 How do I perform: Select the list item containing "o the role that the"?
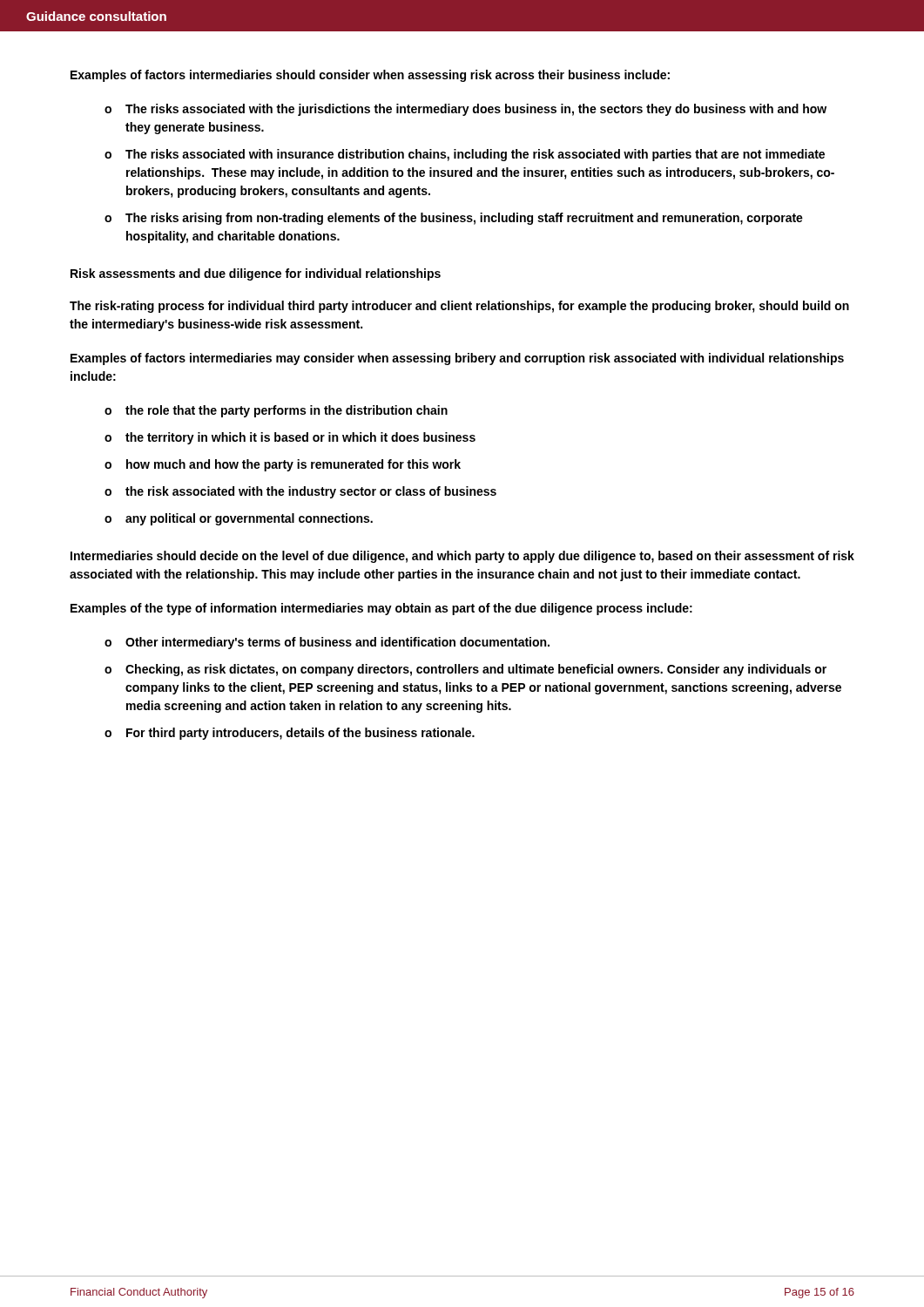(x=276, y=411)
